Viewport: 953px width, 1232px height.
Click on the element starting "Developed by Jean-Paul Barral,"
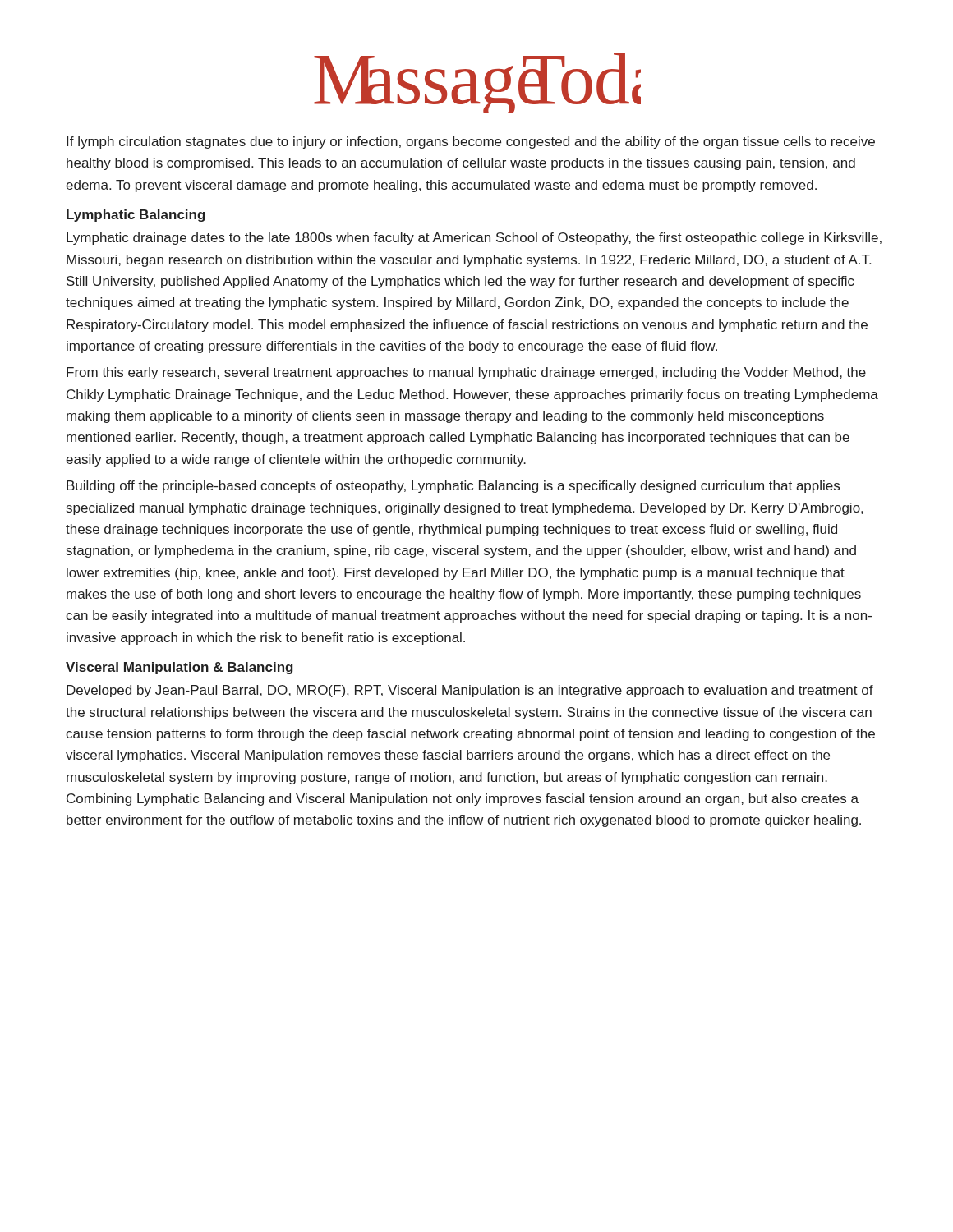pyautogui.click(x=476, y=756)
